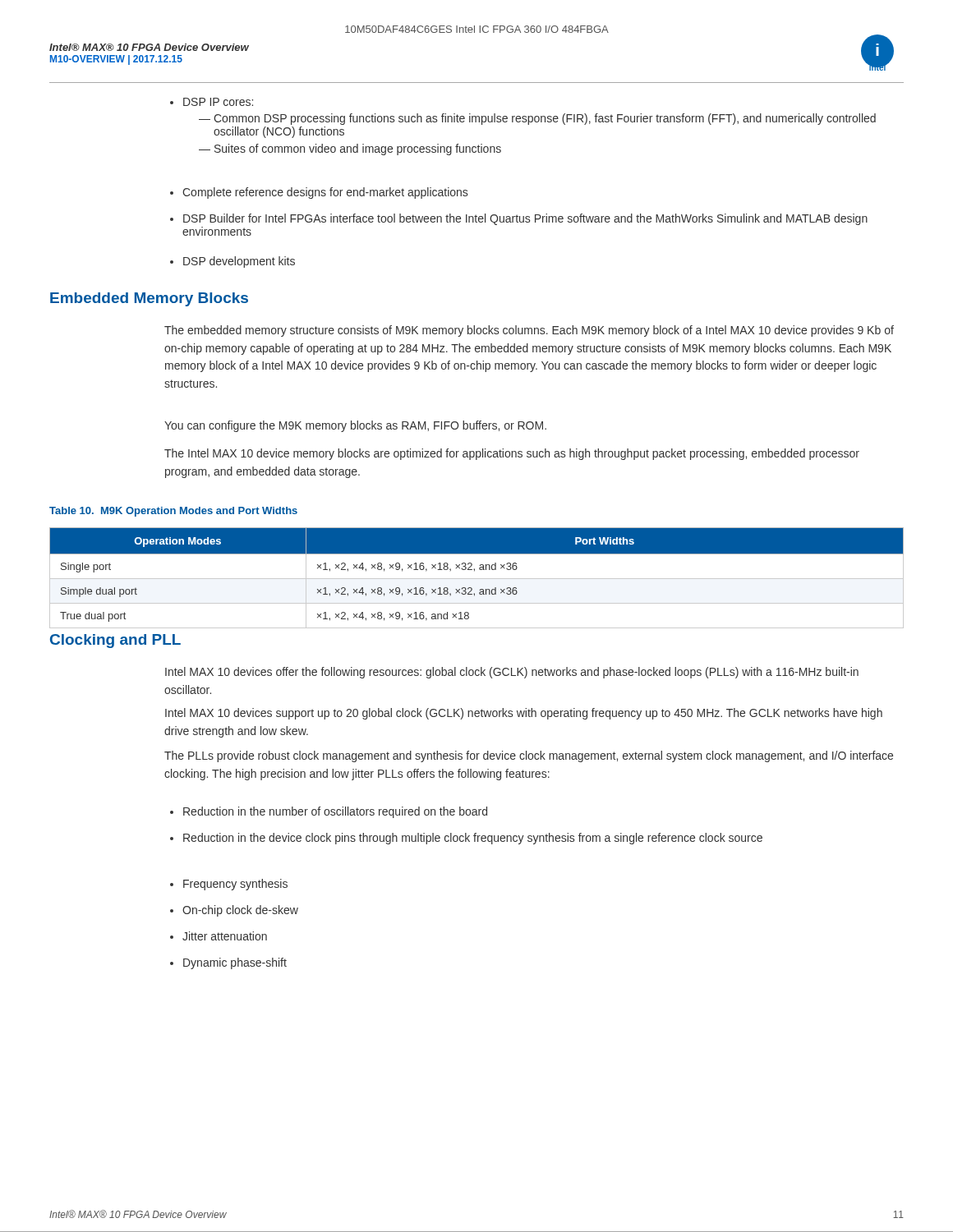This screenshot has height=1232, width=953.
Task: Select a logo
Action: [x=877, y=54]
